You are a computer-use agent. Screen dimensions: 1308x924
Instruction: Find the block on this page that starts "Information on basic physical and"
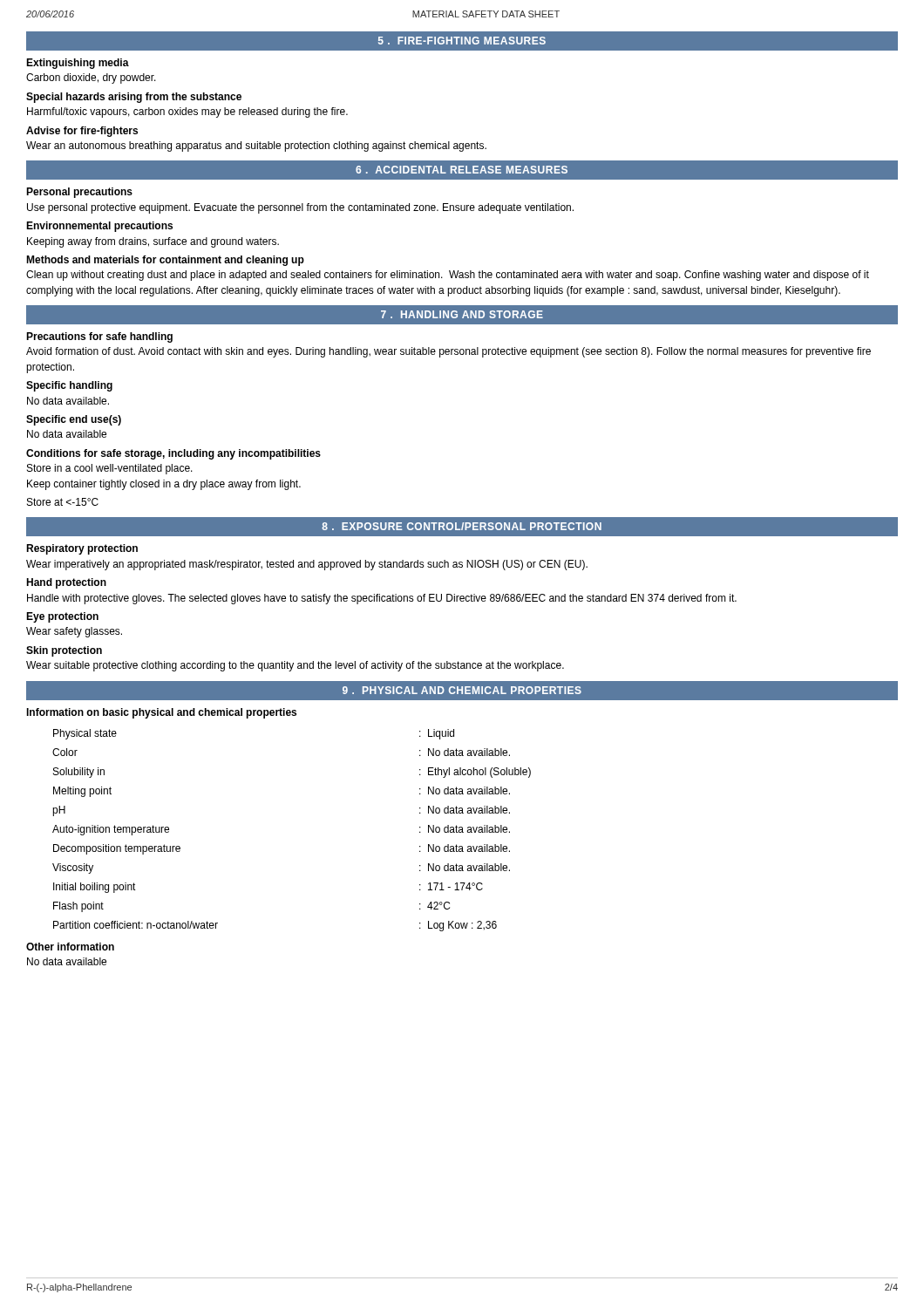tap(162, 712)
